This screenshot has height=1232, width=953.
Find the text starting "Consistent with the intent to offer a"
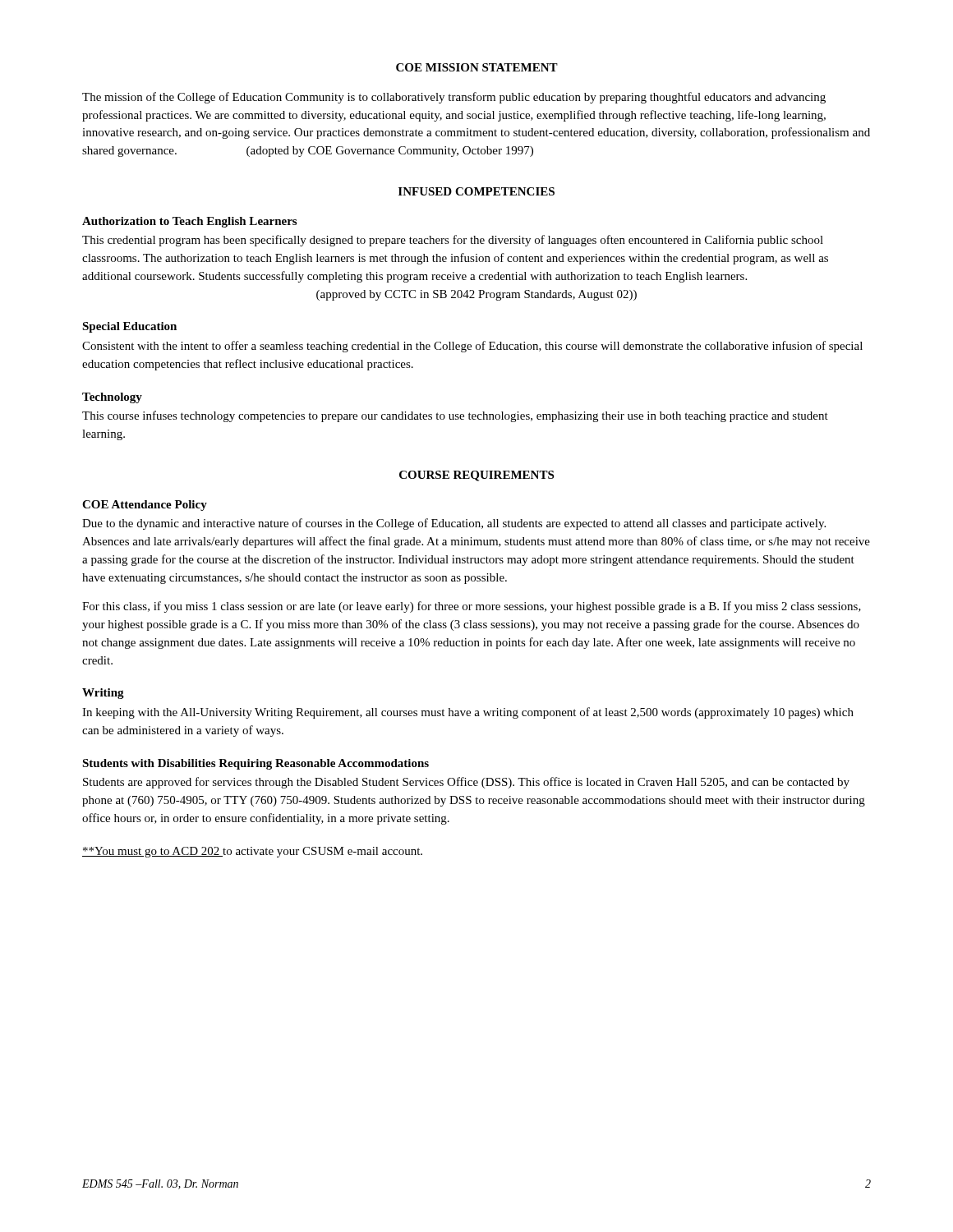coord(472,355)
